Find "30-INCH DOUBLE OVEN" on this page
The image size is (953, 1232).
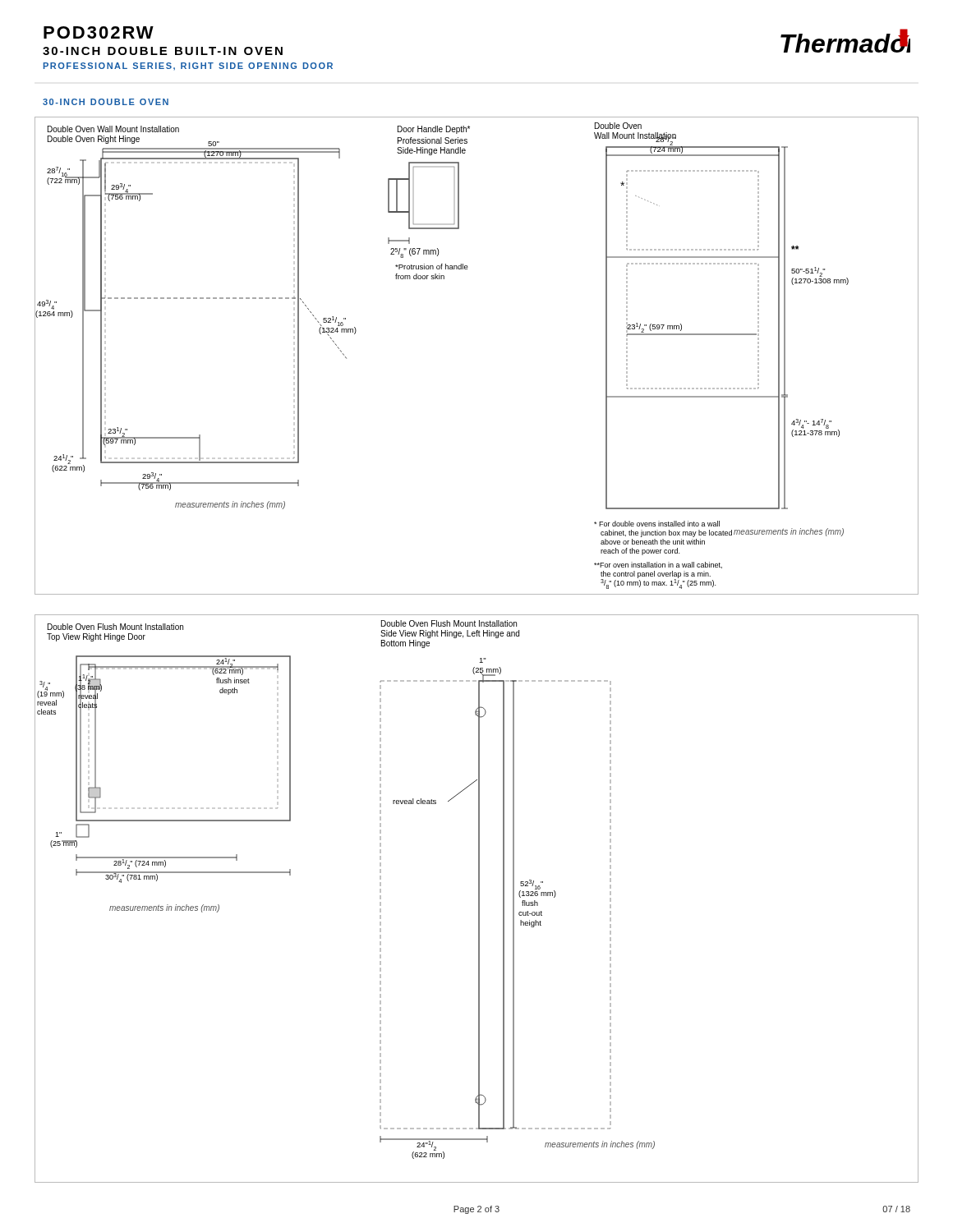coord(106,102)
